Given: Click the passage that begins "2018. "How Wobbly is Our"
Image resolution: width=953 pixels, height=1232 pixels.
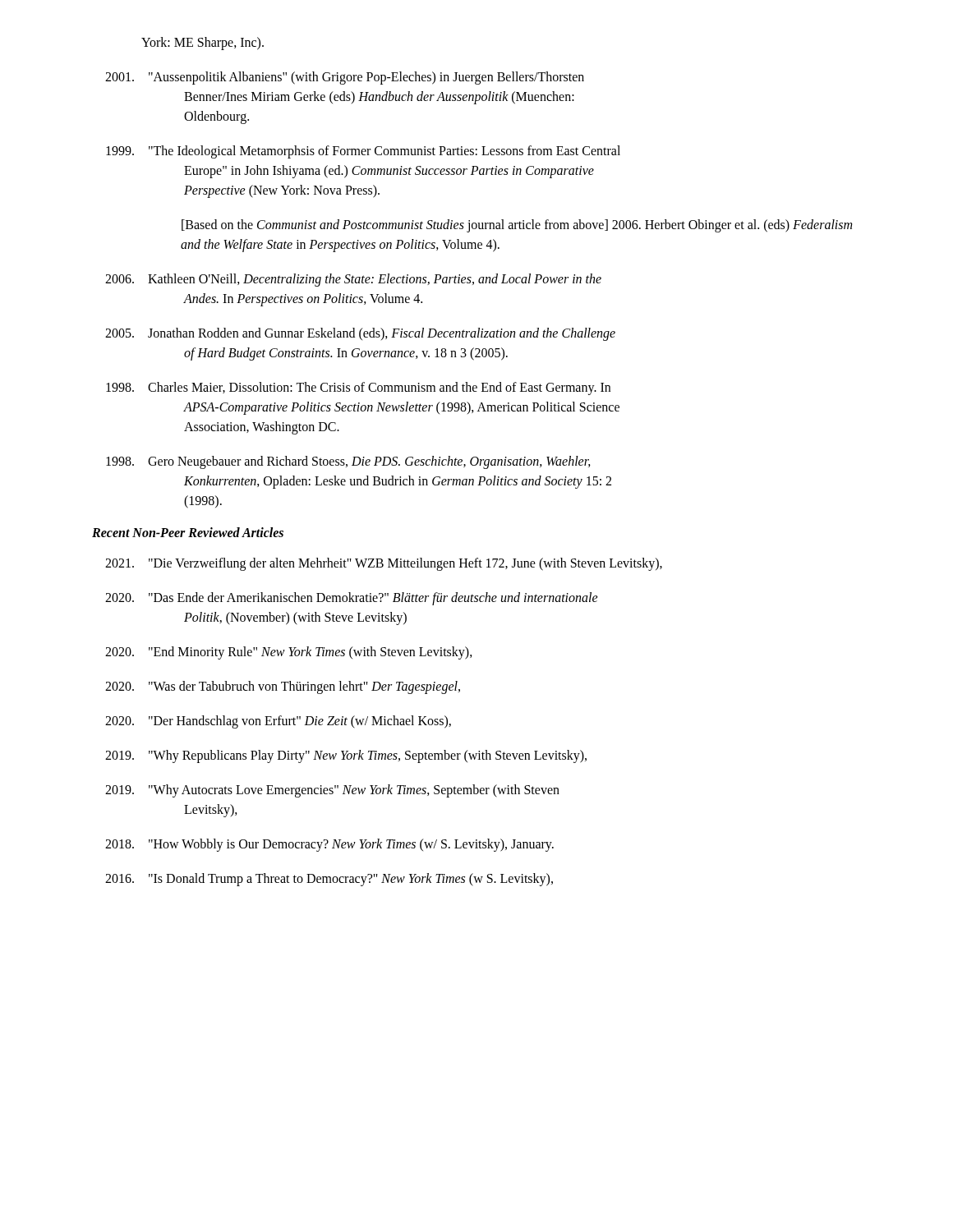Looking at the screenshot, I should click(476, 844).
